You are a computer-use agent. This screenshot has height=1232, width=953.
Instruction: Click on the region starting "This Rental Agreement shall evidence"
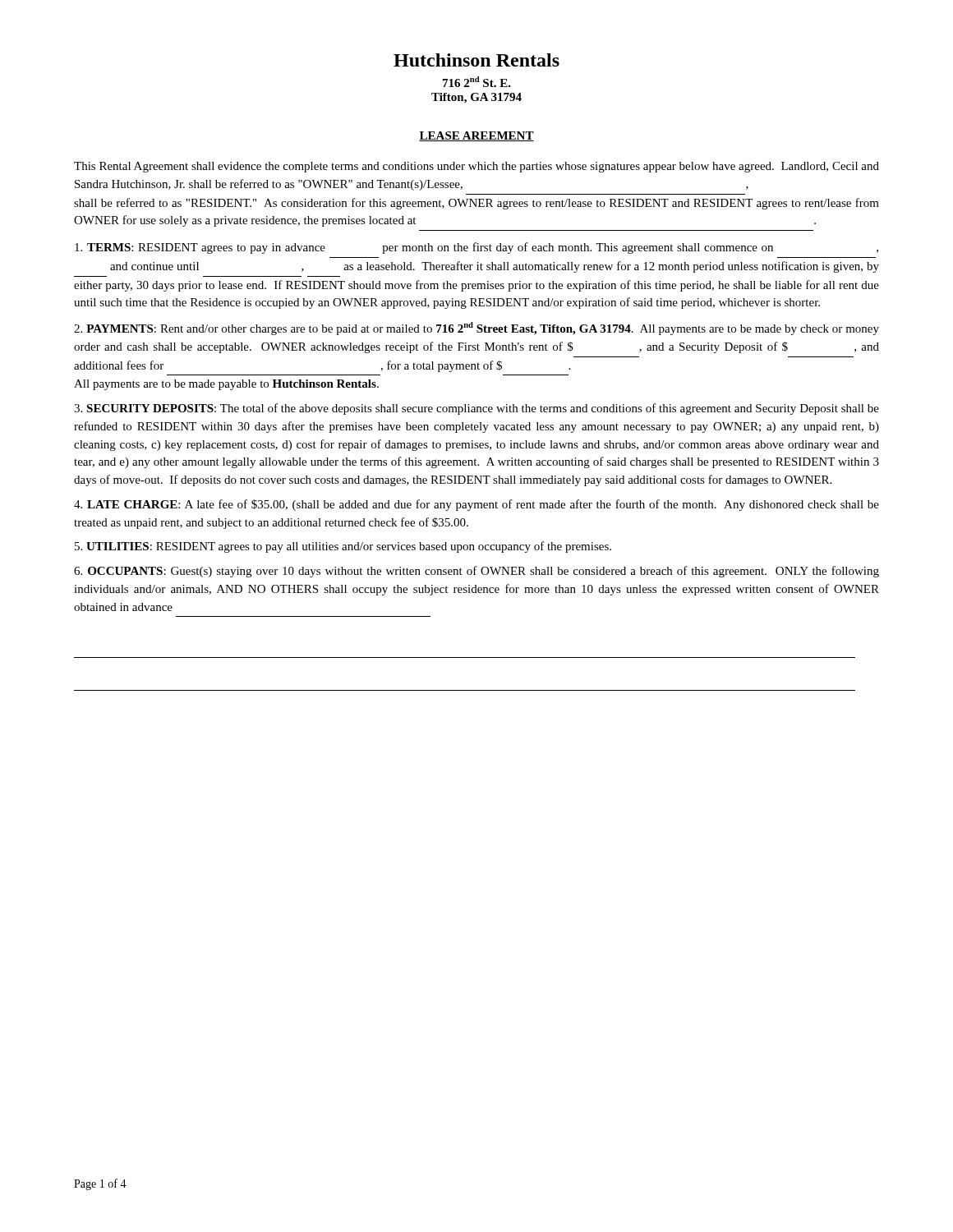(x=476, y=195)
